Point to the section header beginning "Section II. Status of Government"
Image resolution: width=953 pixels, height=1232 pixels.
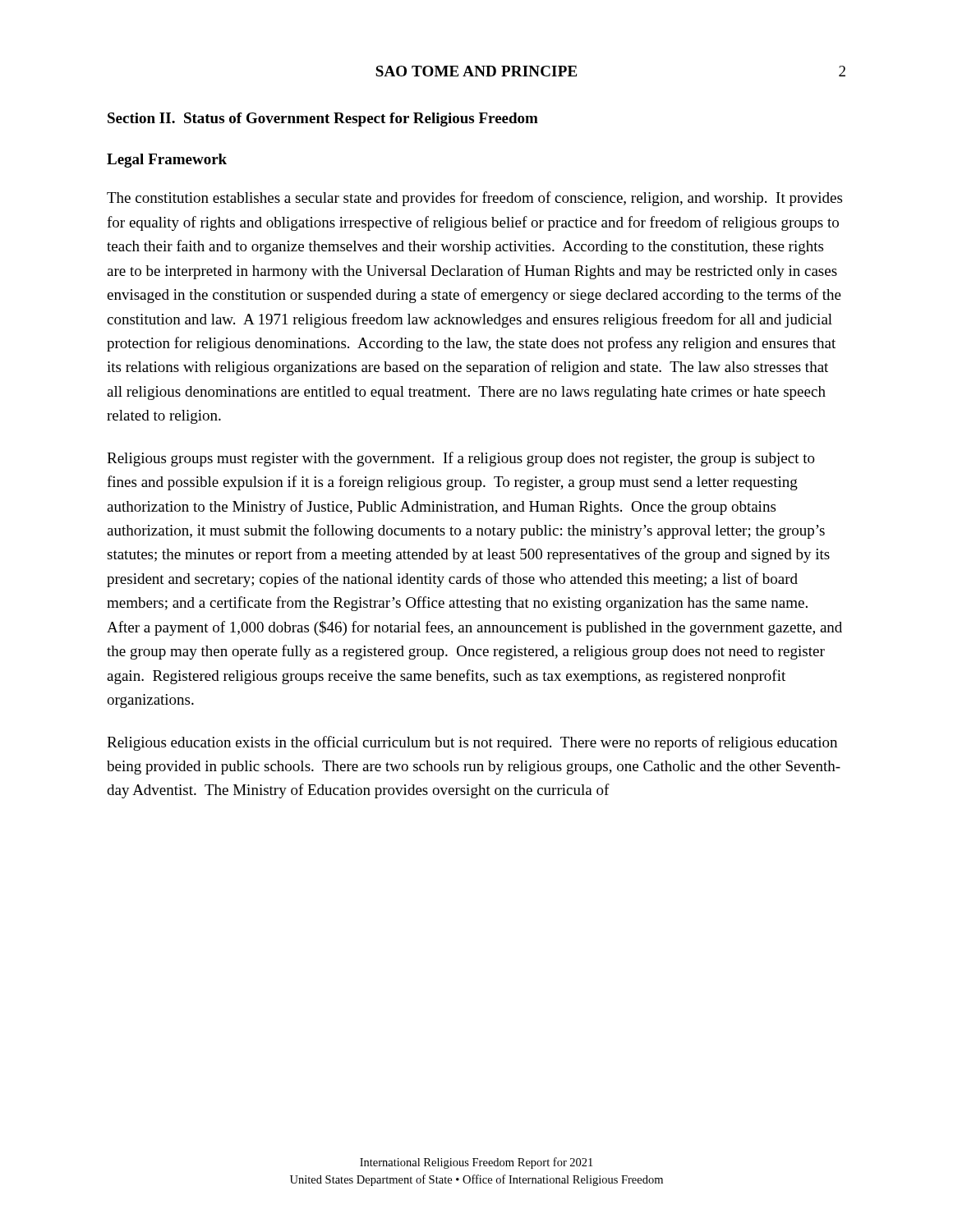[322, 118]
